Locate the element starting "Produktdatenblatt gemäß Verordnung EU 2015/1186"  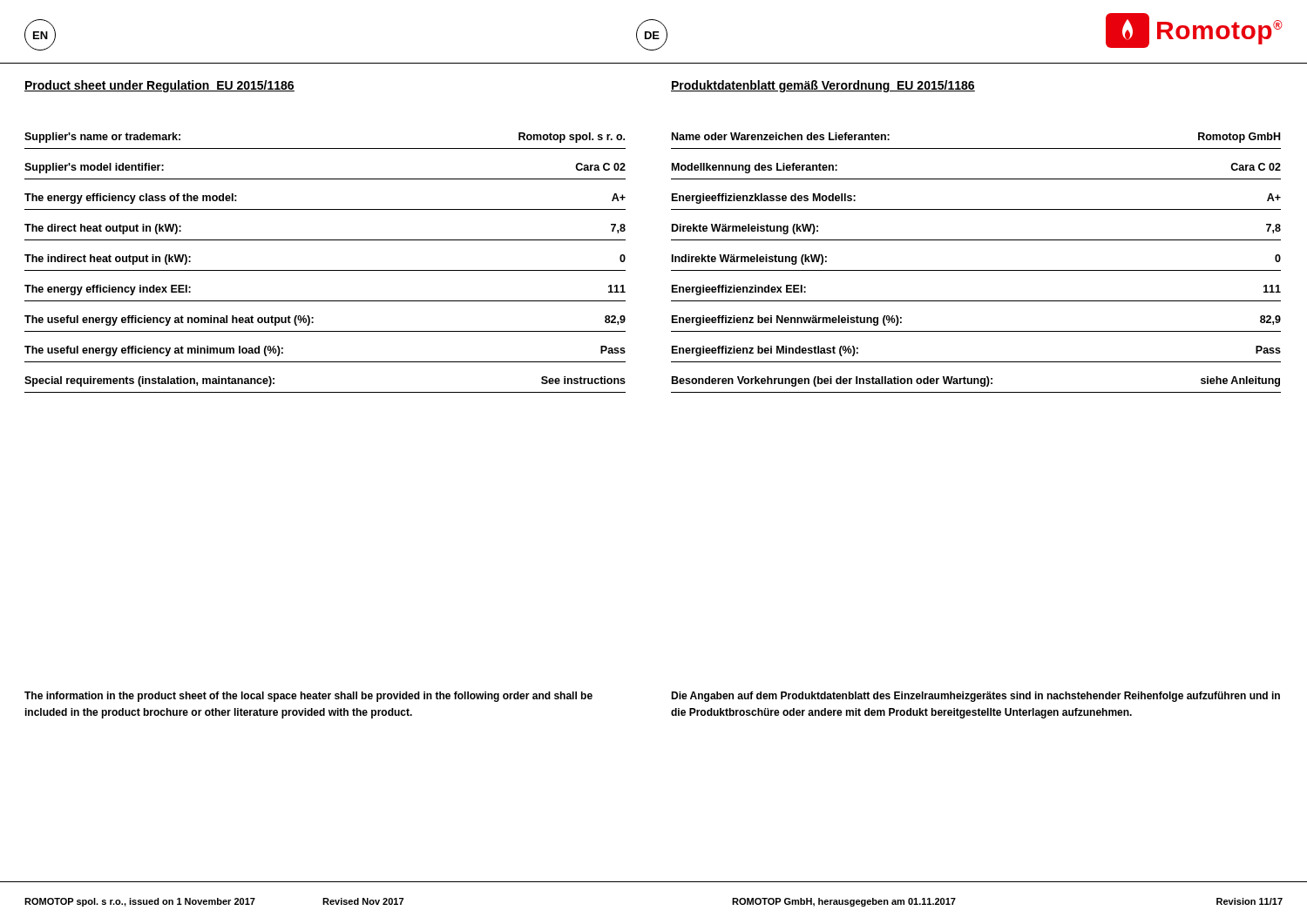823,85
